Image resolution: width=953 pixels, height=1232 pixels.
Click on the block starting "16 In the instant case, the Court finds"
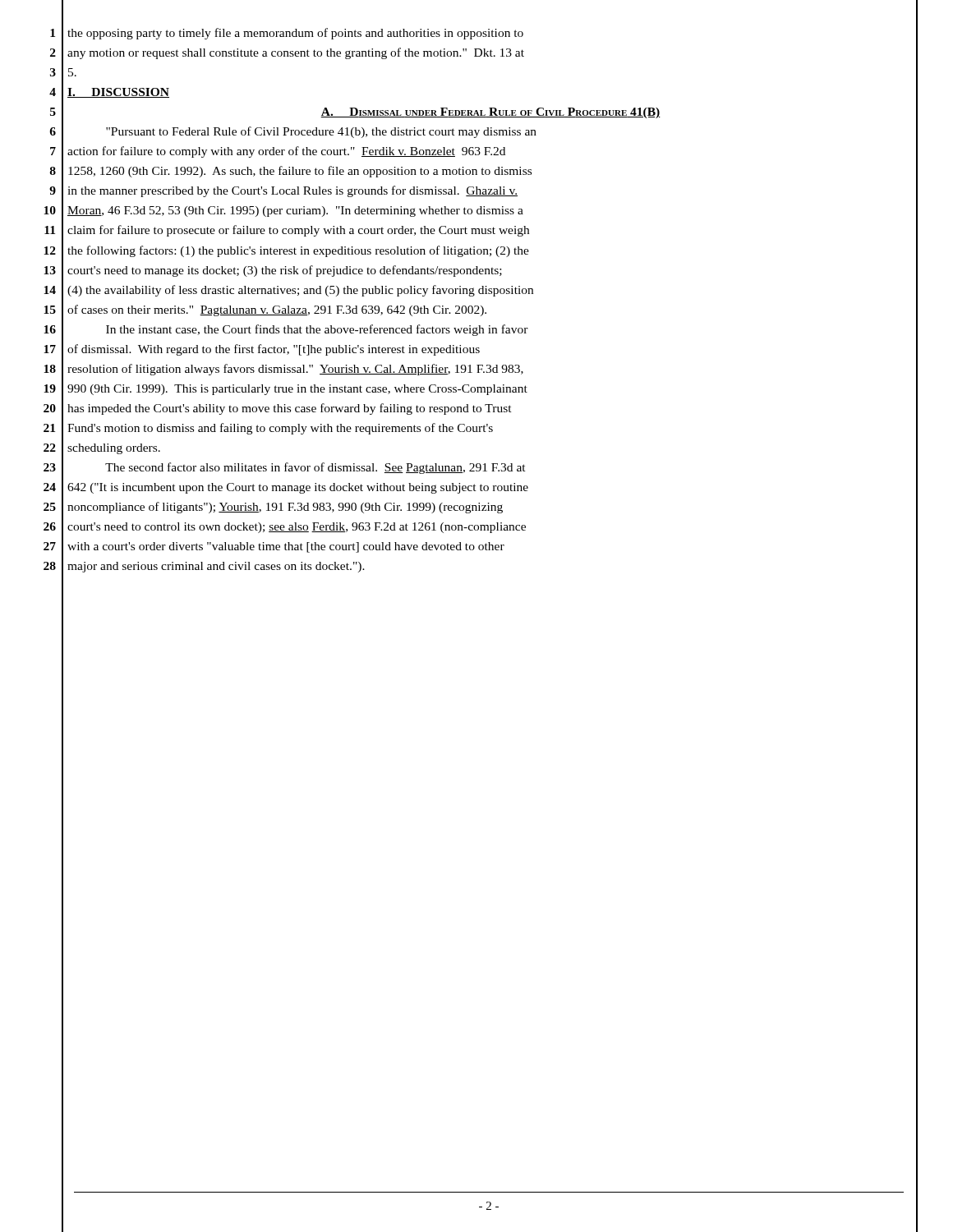pyautogui.click(x=476, y=329)
